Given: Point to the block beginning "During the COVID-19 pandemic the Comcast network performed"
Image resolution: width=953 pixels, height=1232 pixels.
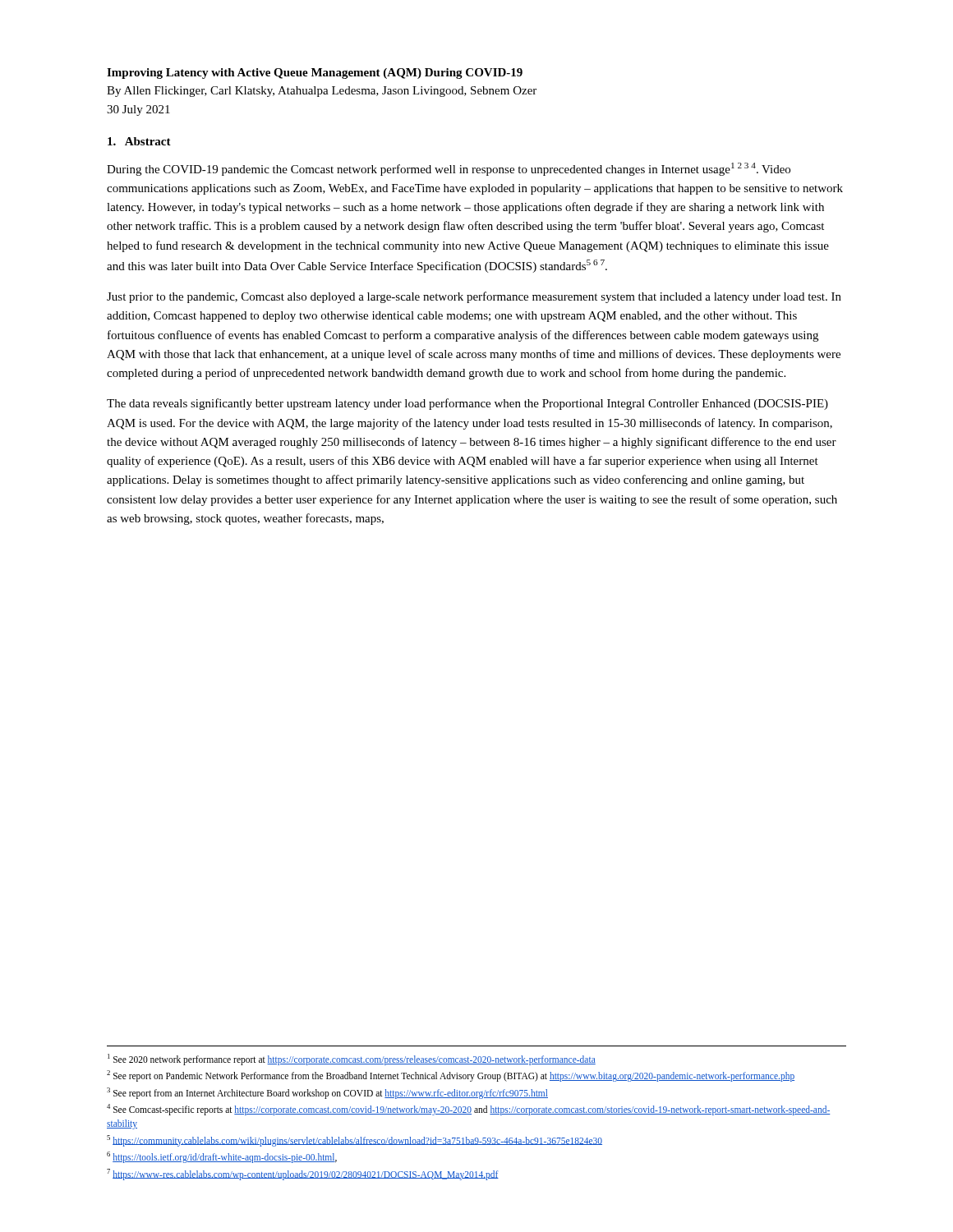Looking at the screenshot, I should click(x=476, y=217).
